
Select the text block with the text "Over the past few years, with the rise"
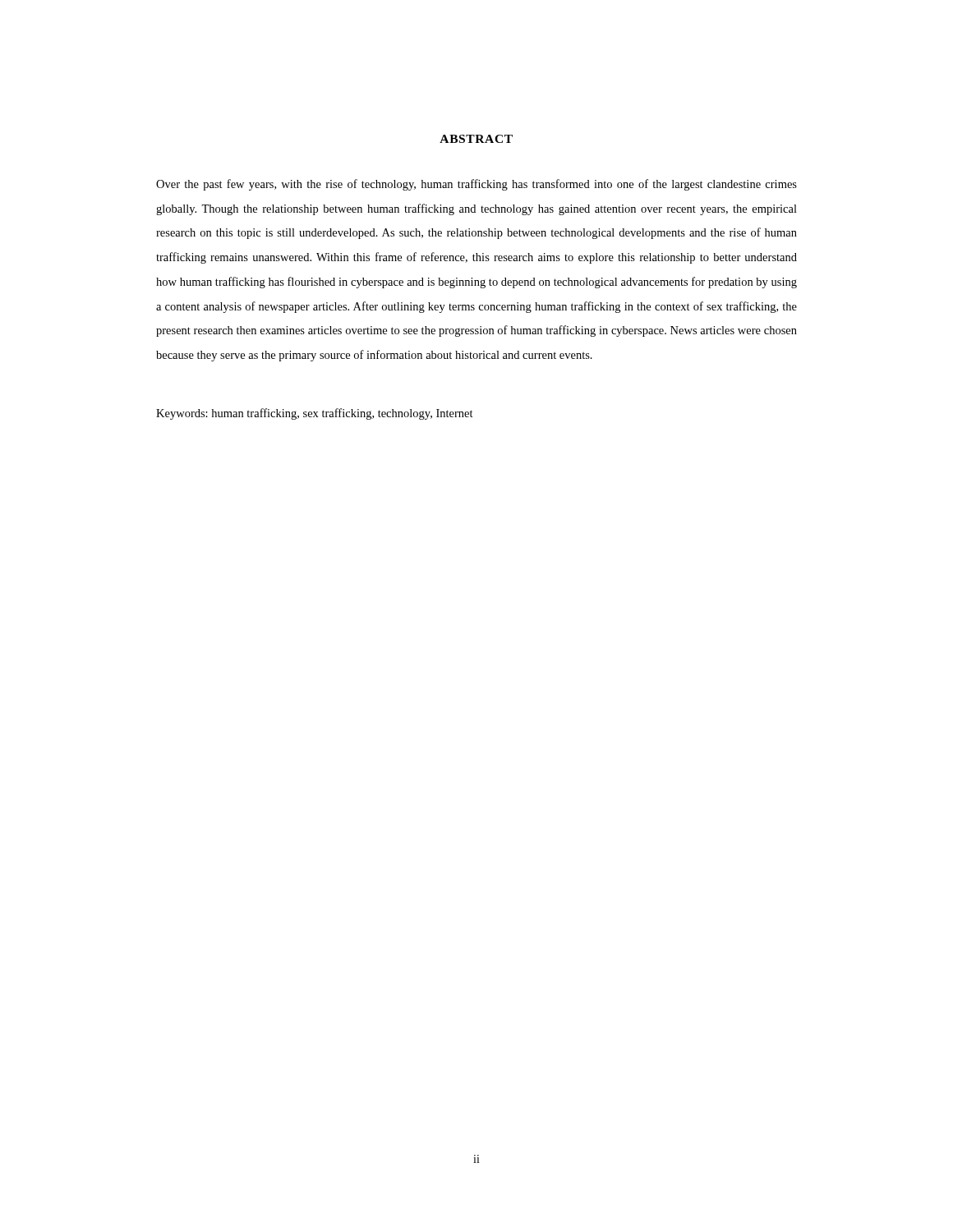(x=476, y=269)
